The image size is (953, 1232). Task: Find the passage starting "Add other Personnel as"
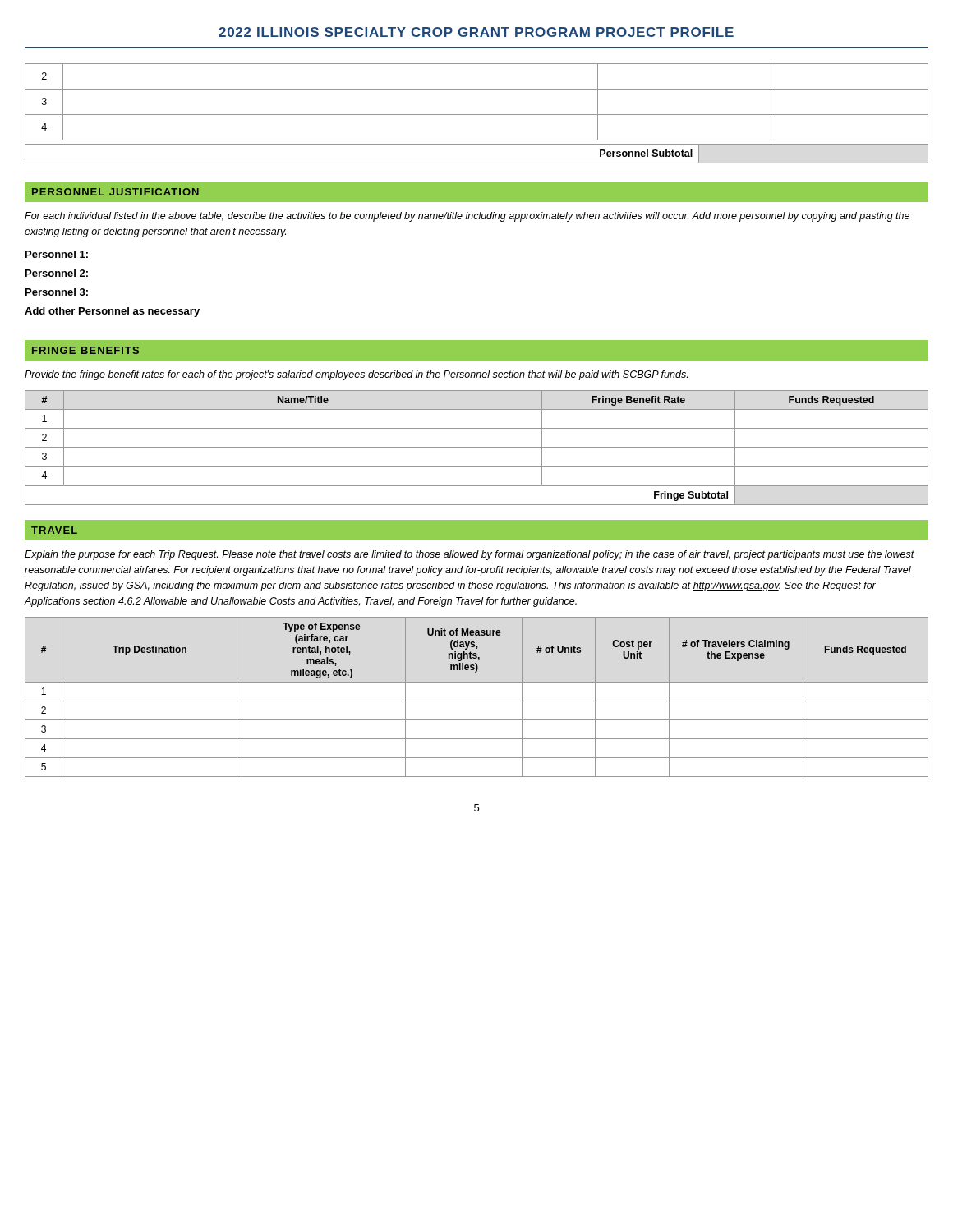tap(112, 310)
